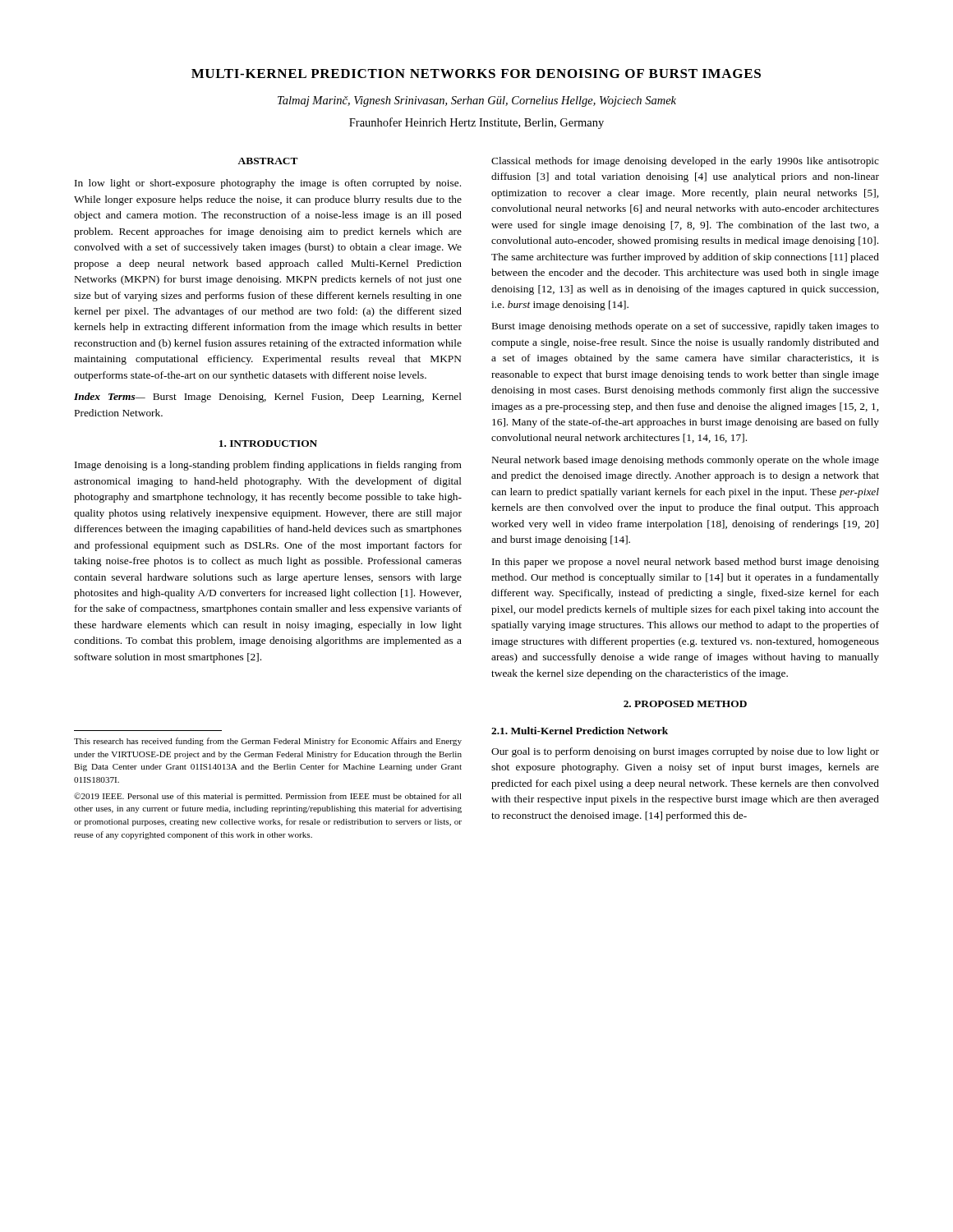Find the passage starting "Fraunhofer Heinrich Hertz Institute,"
Image resolution: width=953 pixels, height=1232 pixels.
point(476,122)
